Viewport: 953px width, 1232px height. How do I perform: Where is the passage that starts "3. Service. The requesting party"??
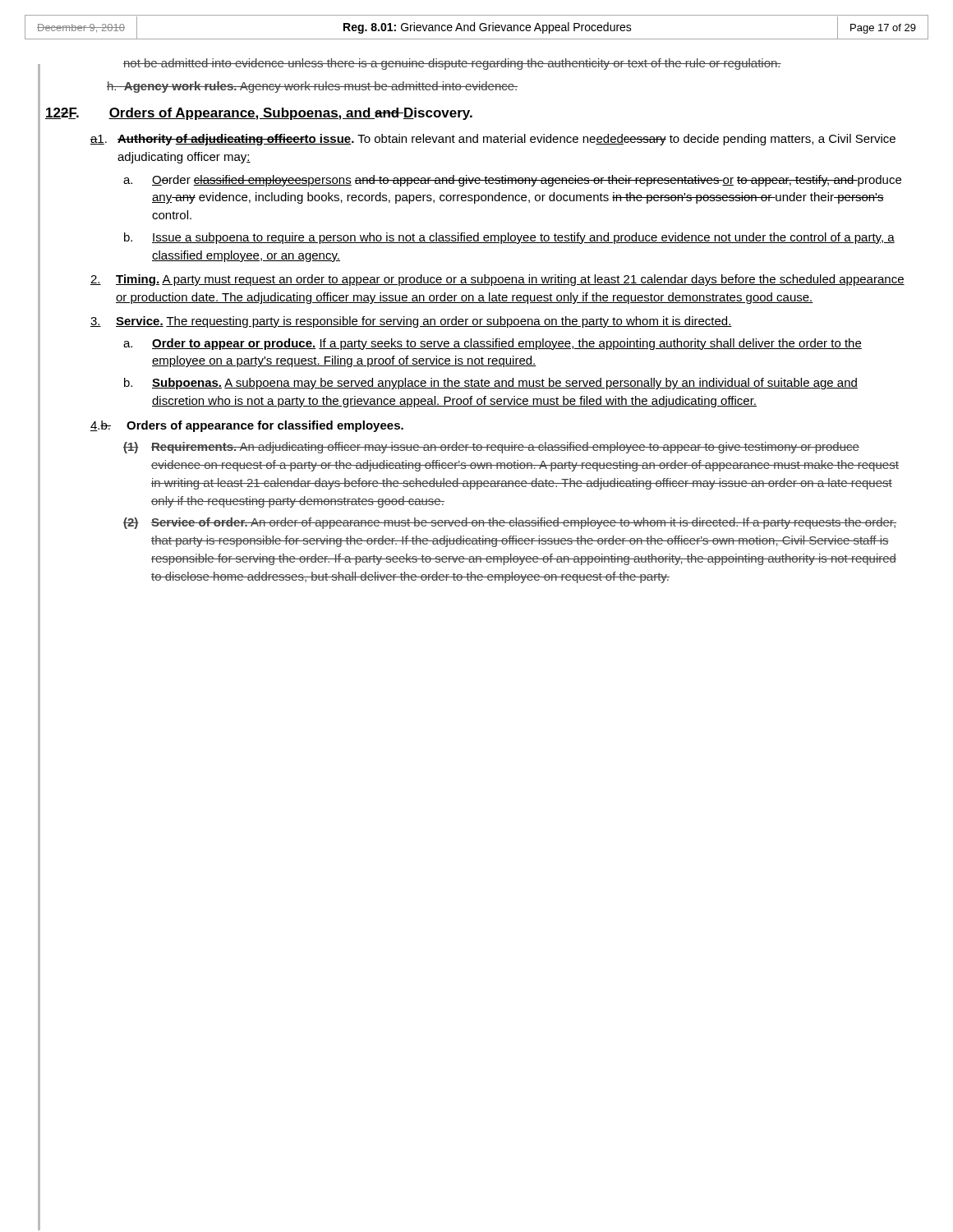pyautogui.click(x=499, y=321)
